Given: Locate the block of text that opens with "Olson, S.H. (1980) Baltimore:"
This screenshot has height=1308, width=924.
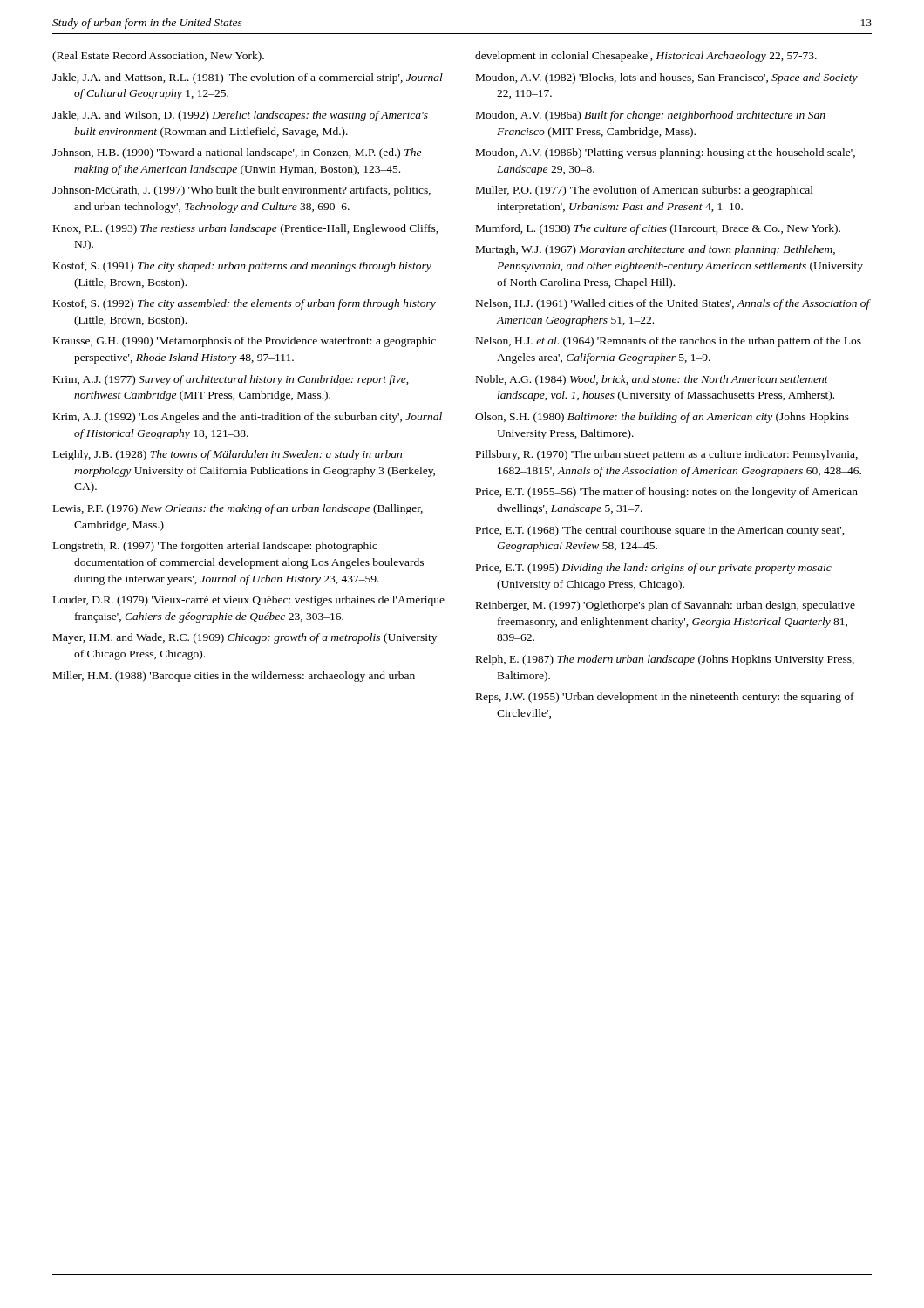Looking at the screenshot, I should pyautogui.click(x=662, y=424).
